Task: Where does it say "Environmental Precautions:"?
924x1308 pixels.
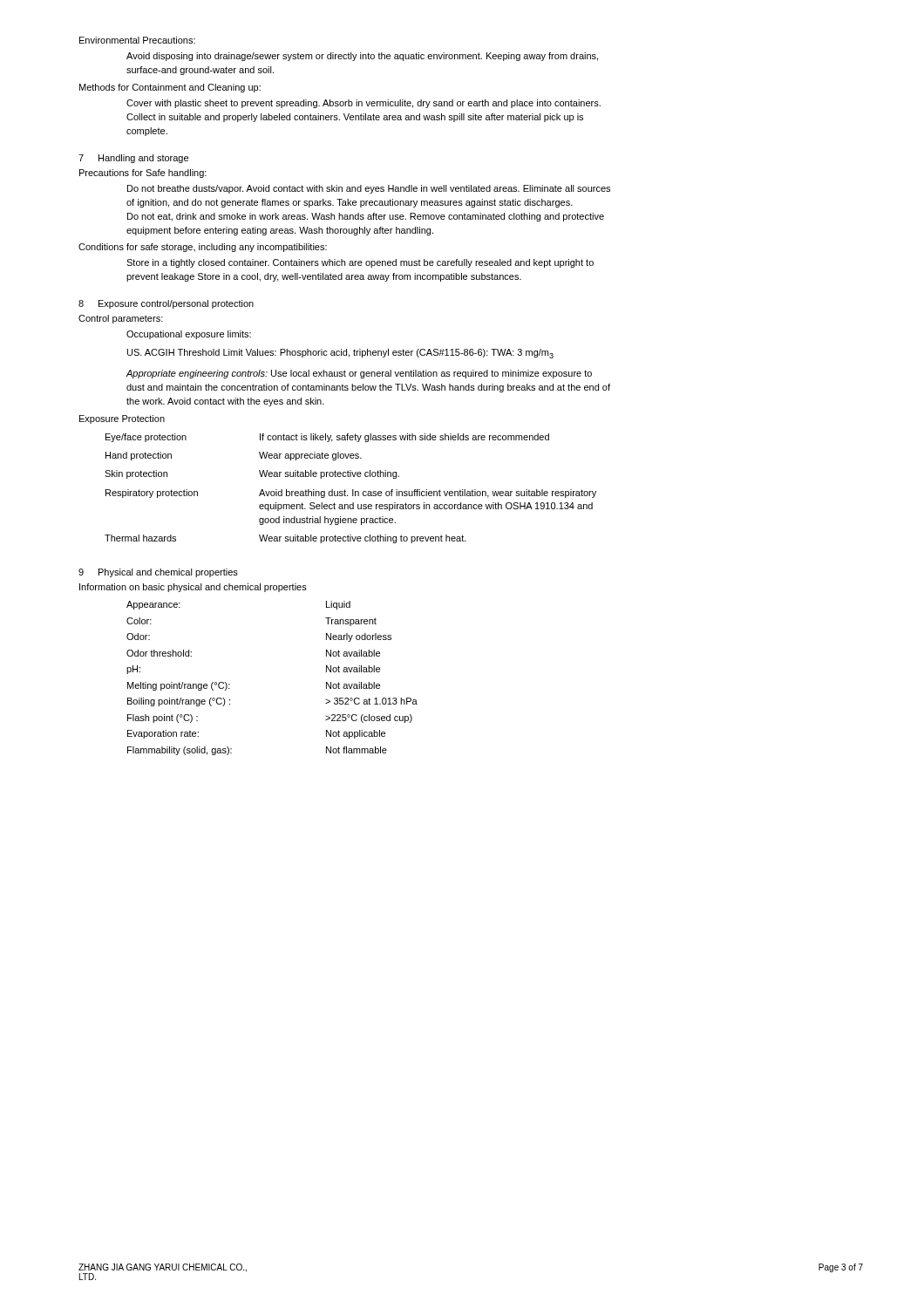Action: point(137,40)
